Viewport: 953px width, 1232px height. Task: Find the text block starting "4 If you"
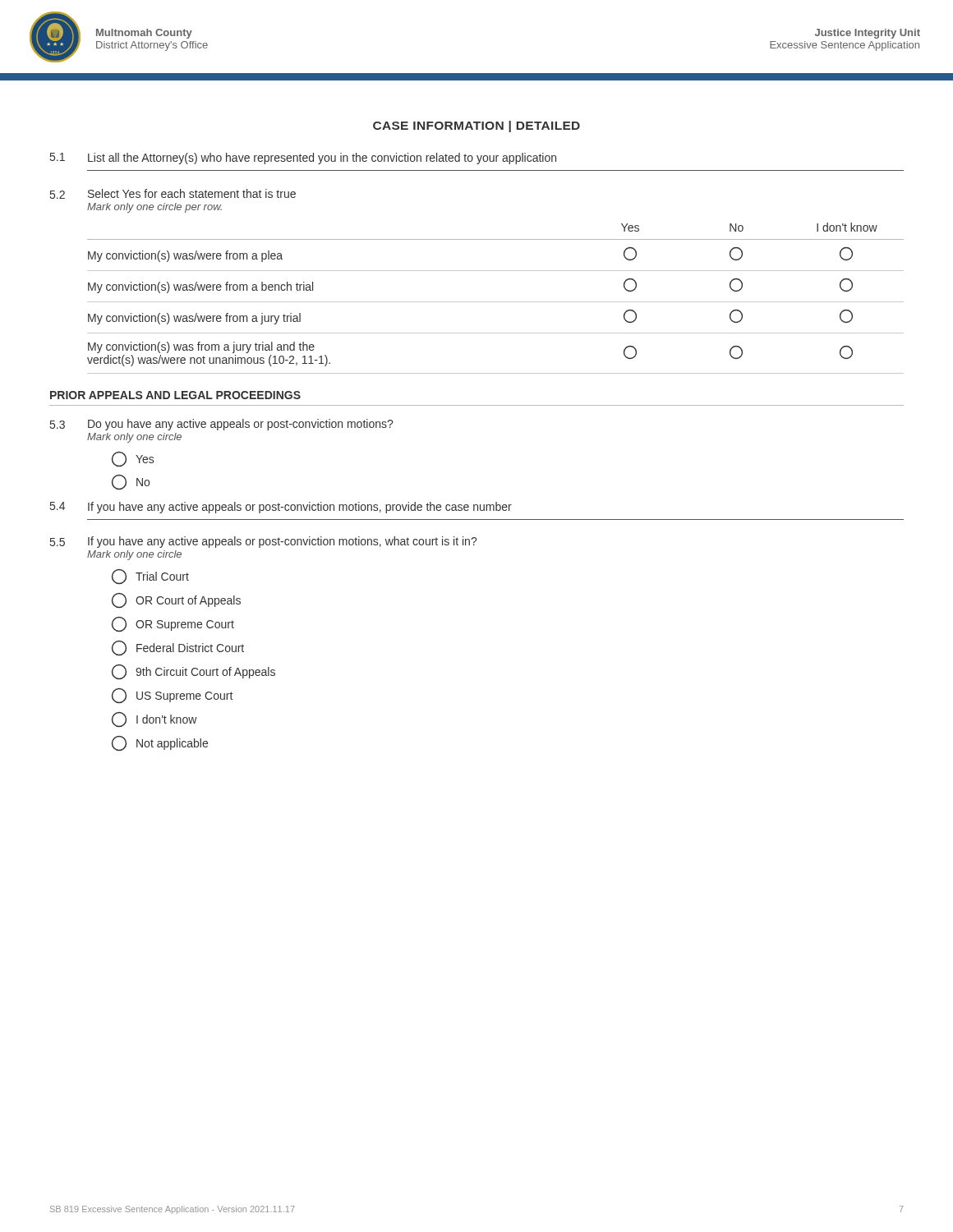pyautogui.click(x=476, y=507)
